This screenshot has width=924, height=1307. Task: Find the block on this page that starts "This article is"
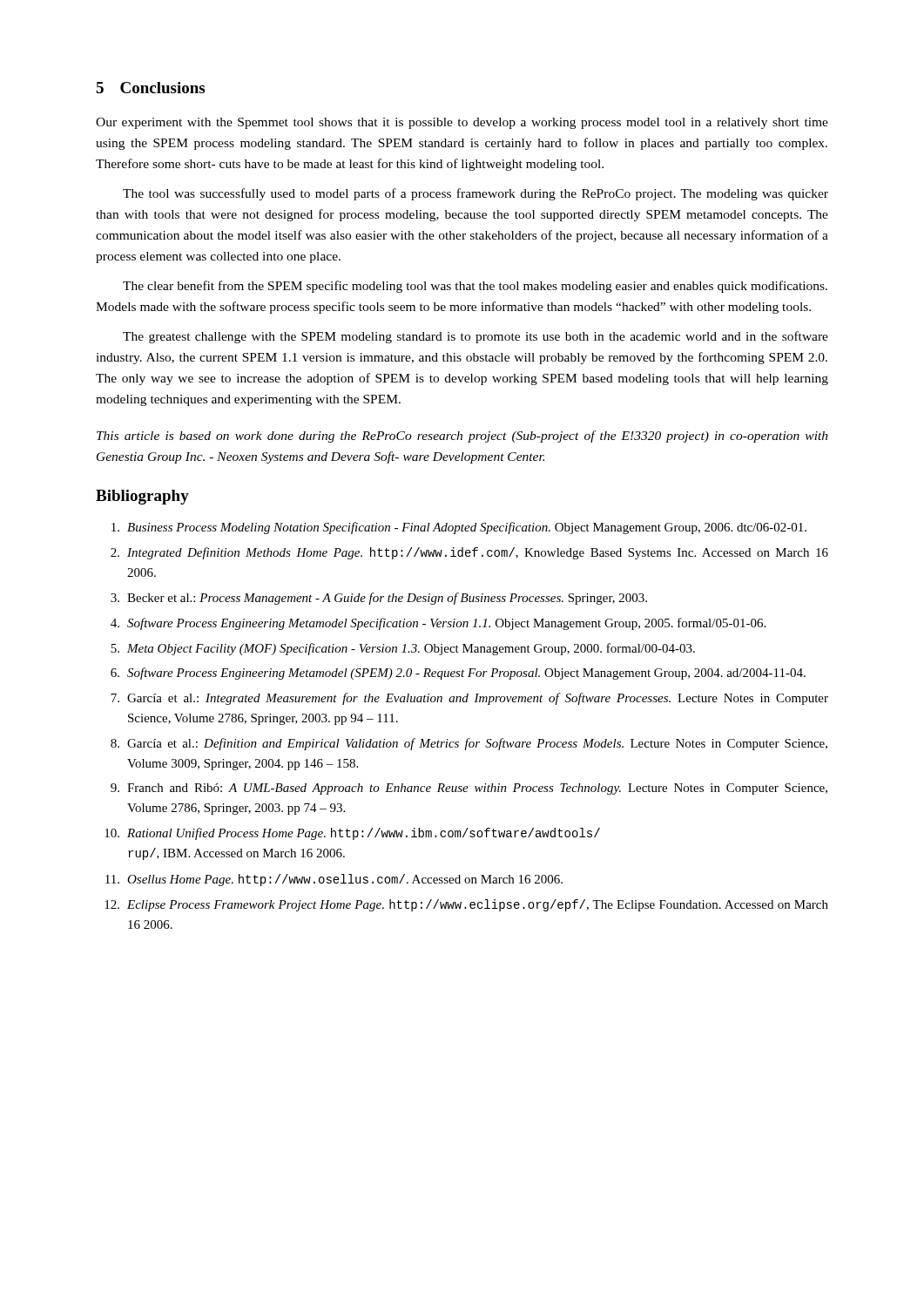click(462, 446)
